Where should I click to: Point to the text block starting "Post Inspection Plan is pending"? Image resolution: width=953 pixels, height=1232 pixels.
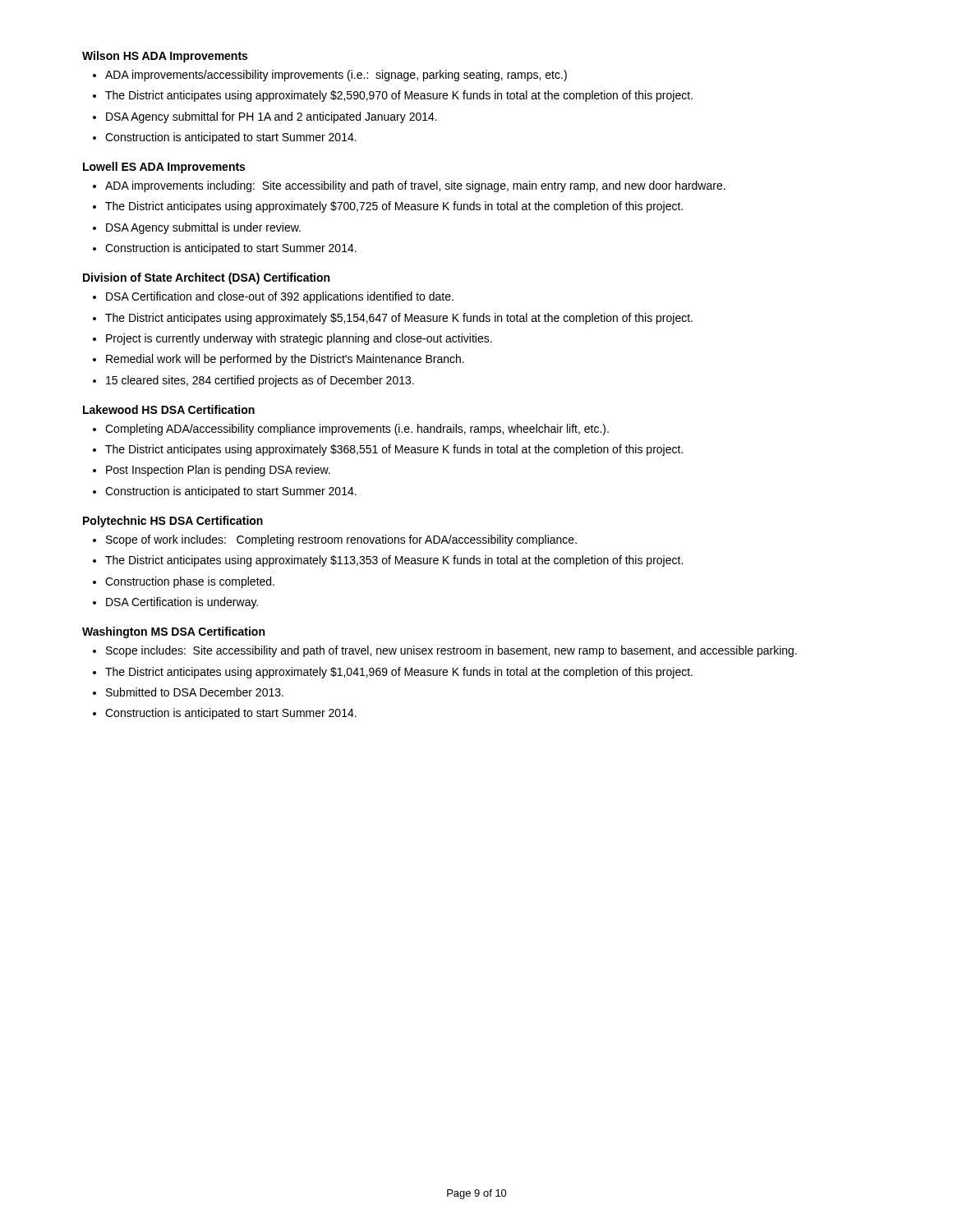[218, 470]
